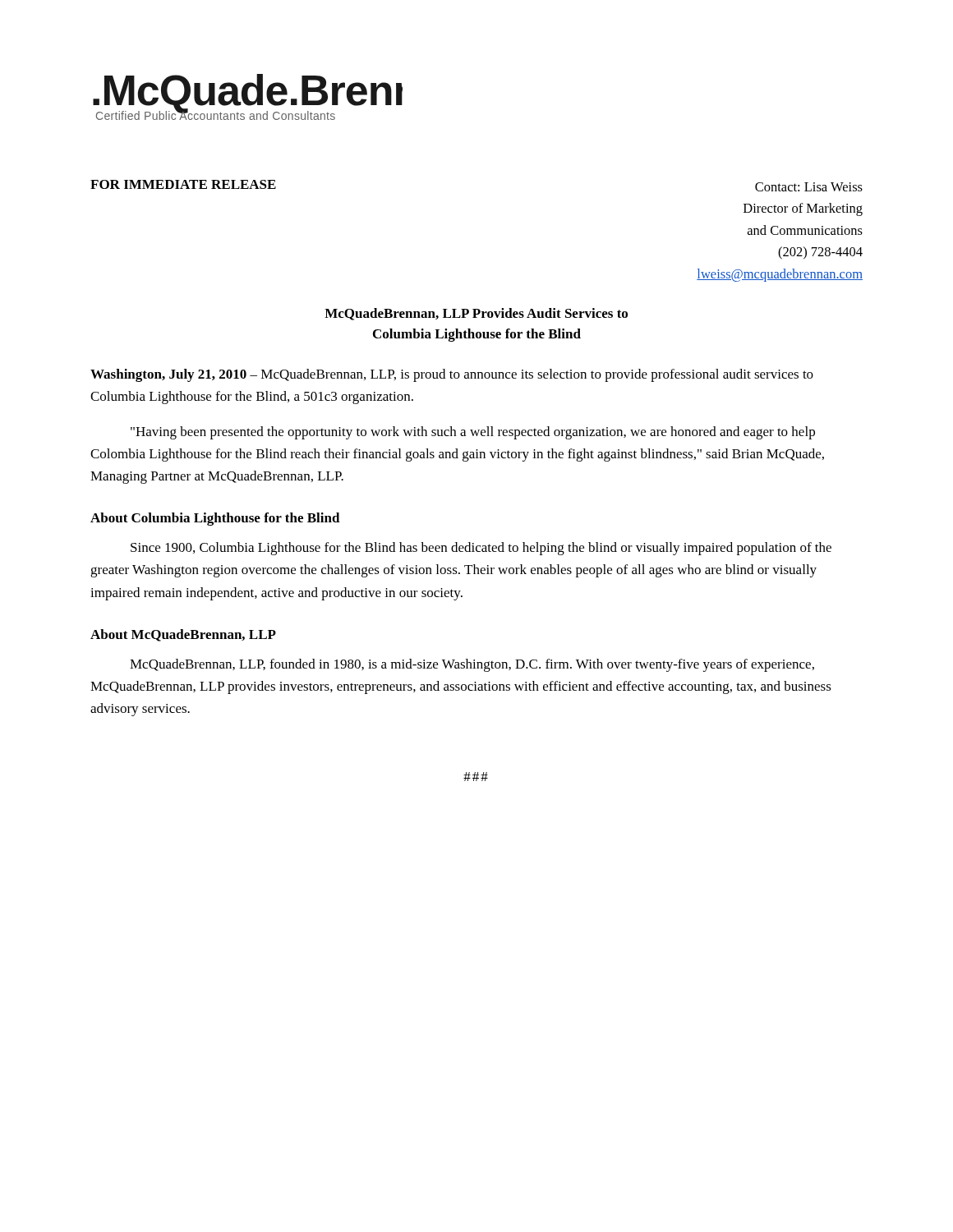
Task: Select the section header that reads "About McQuadeBrennan, LLP"
Action: (x=183, y=634)
